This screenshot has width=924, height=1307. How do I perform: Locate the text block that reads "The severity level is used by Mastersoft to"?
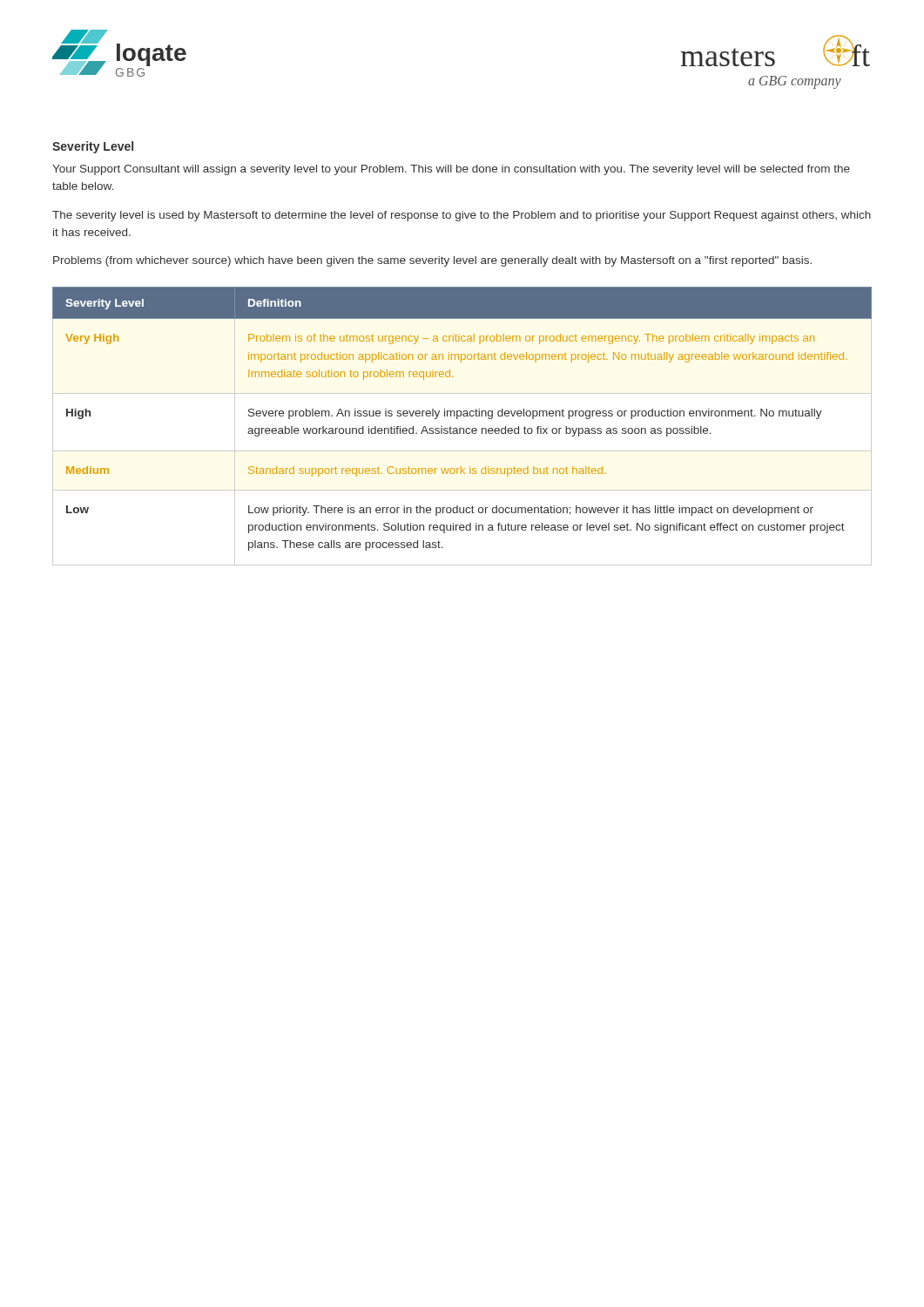[x=462, y=223]
